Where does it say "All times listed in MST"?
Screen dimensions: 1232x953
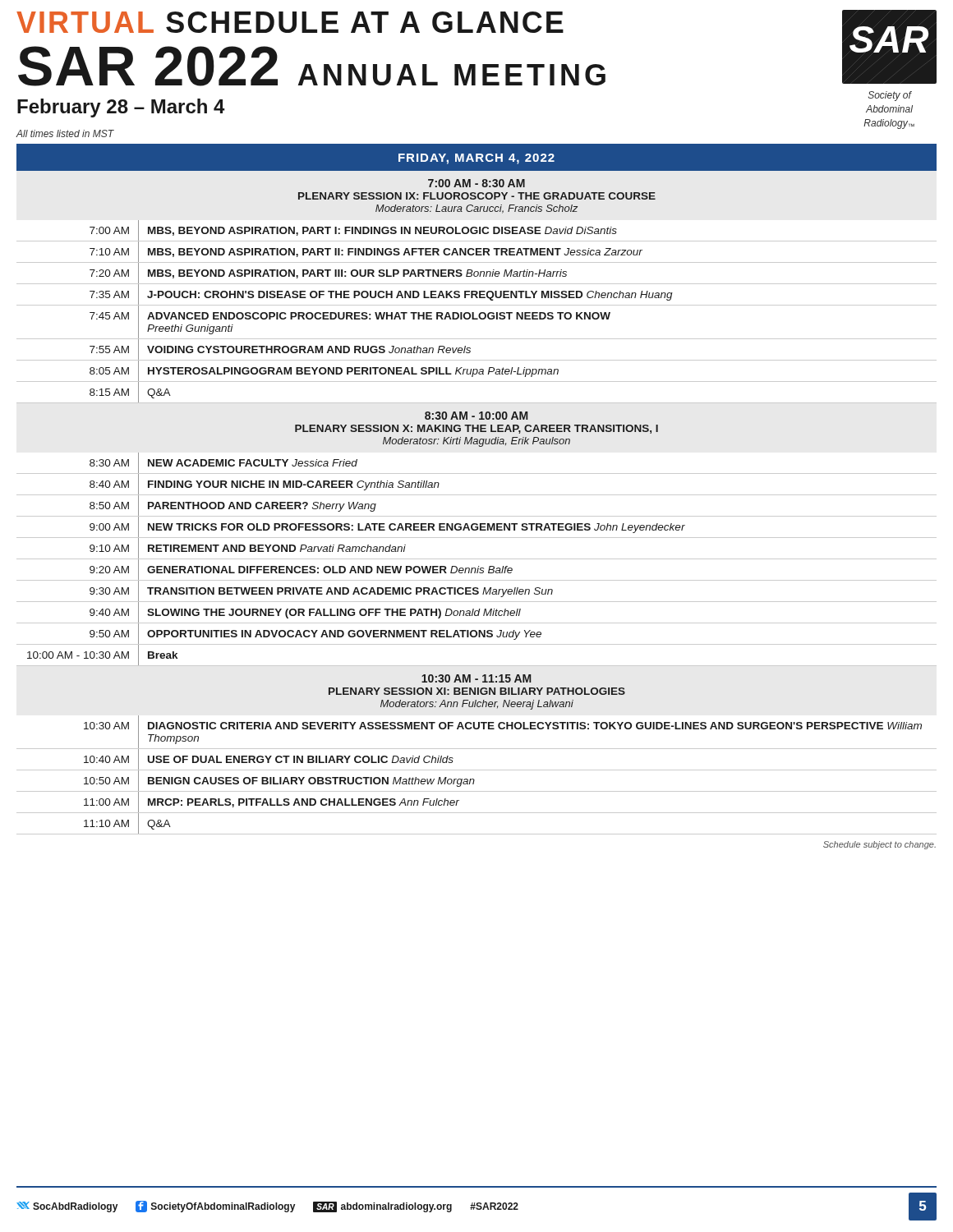pyautogui.click(x=65, y=134)
